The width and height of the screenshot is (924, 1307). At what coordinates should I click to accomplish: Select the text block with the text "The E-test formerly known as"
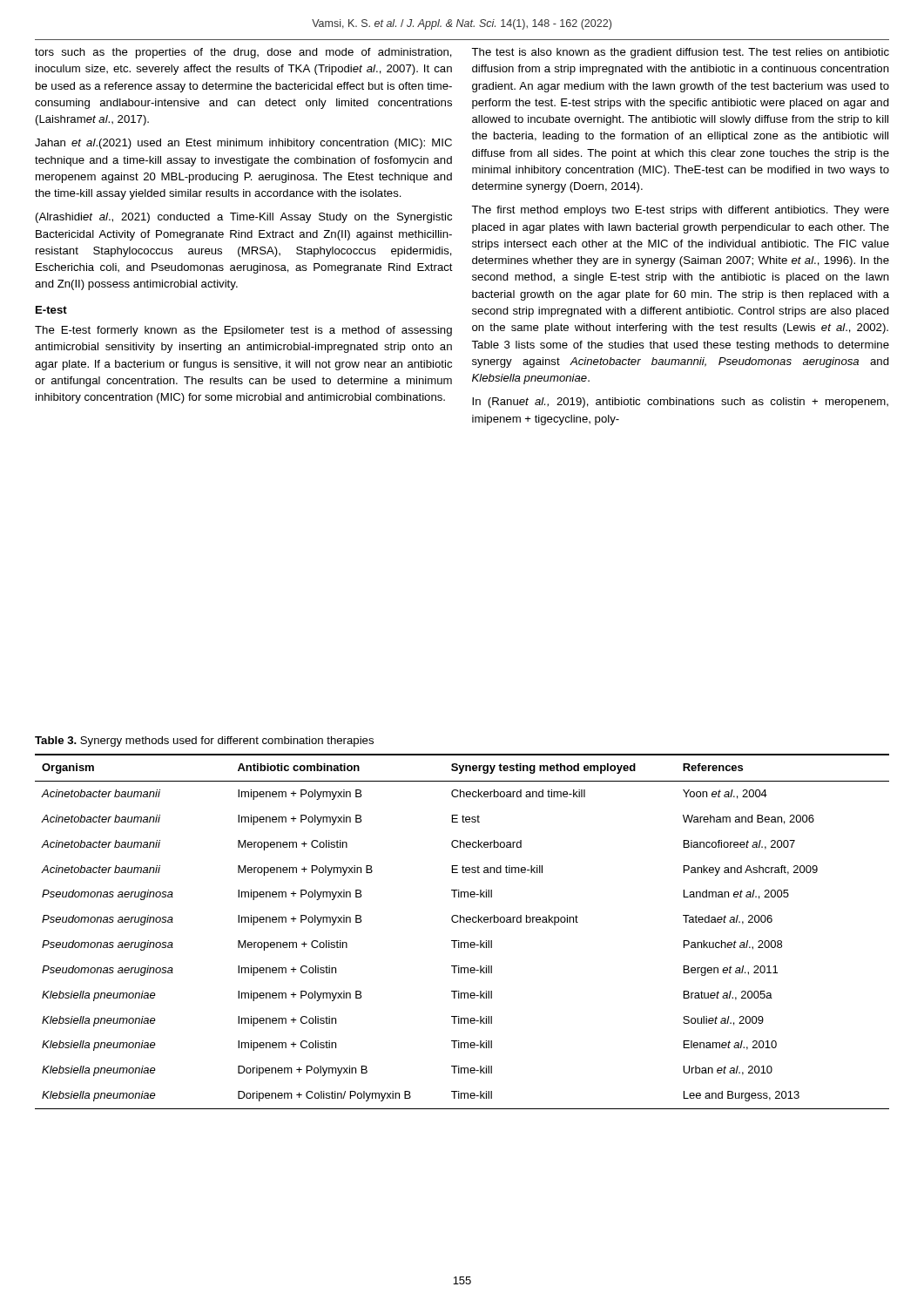[x=244, y=363]
